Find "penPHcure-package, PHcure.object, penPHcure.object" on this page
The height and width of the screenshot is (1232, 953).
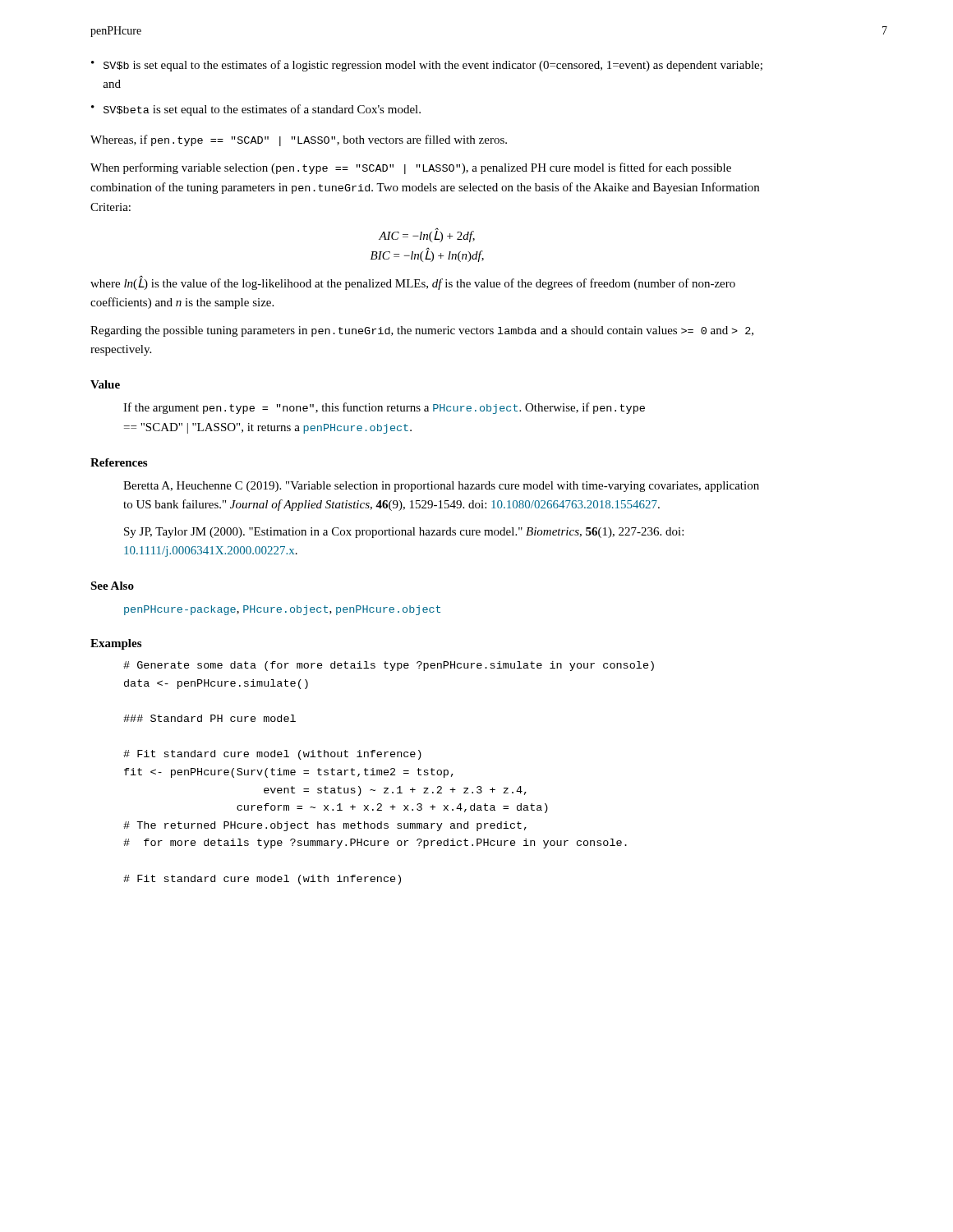coord(444,609)
